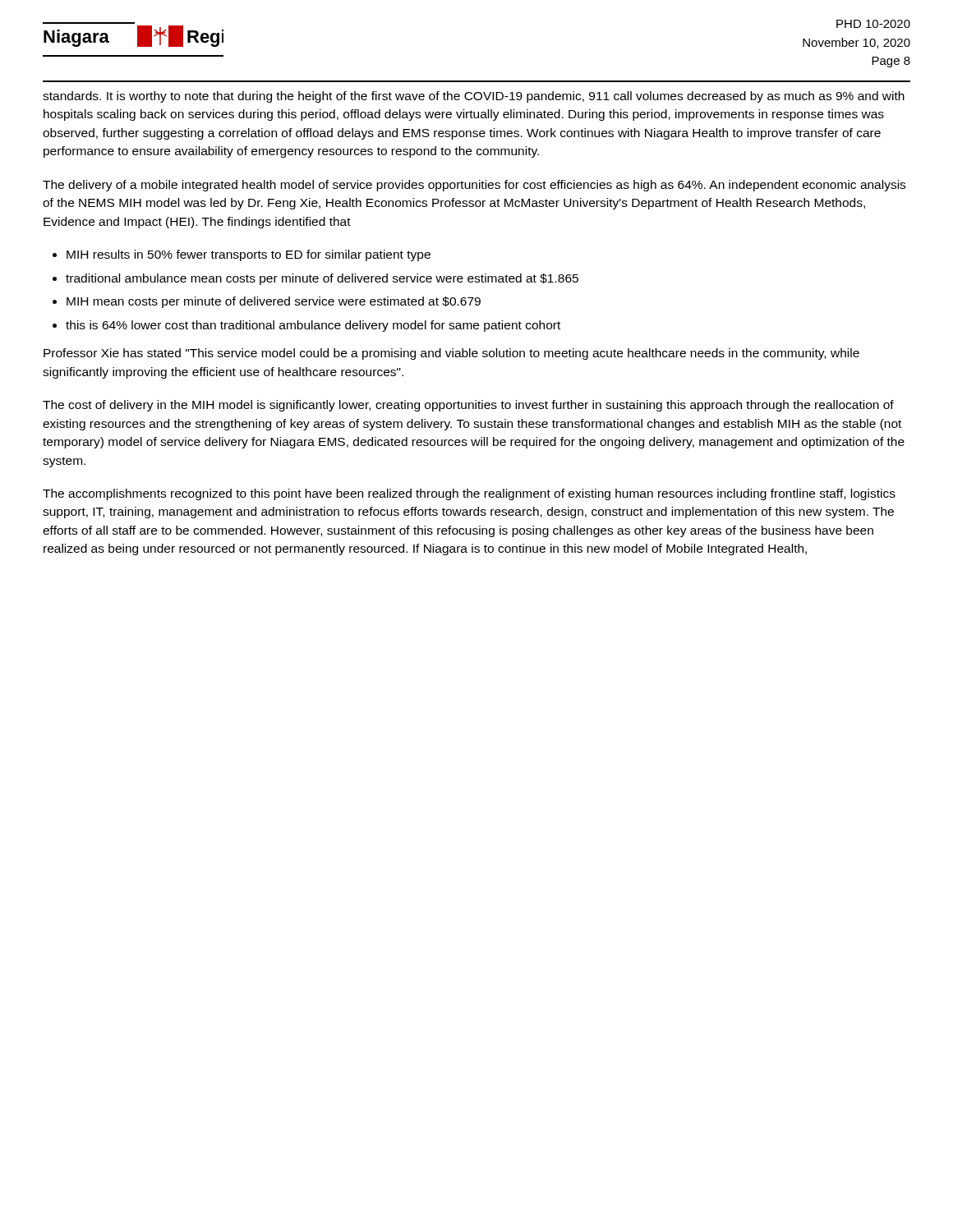Select the text starting "The cost of delivery in the"
The width and height of the screenshot is (953, 1232).
tap(474, 432)
